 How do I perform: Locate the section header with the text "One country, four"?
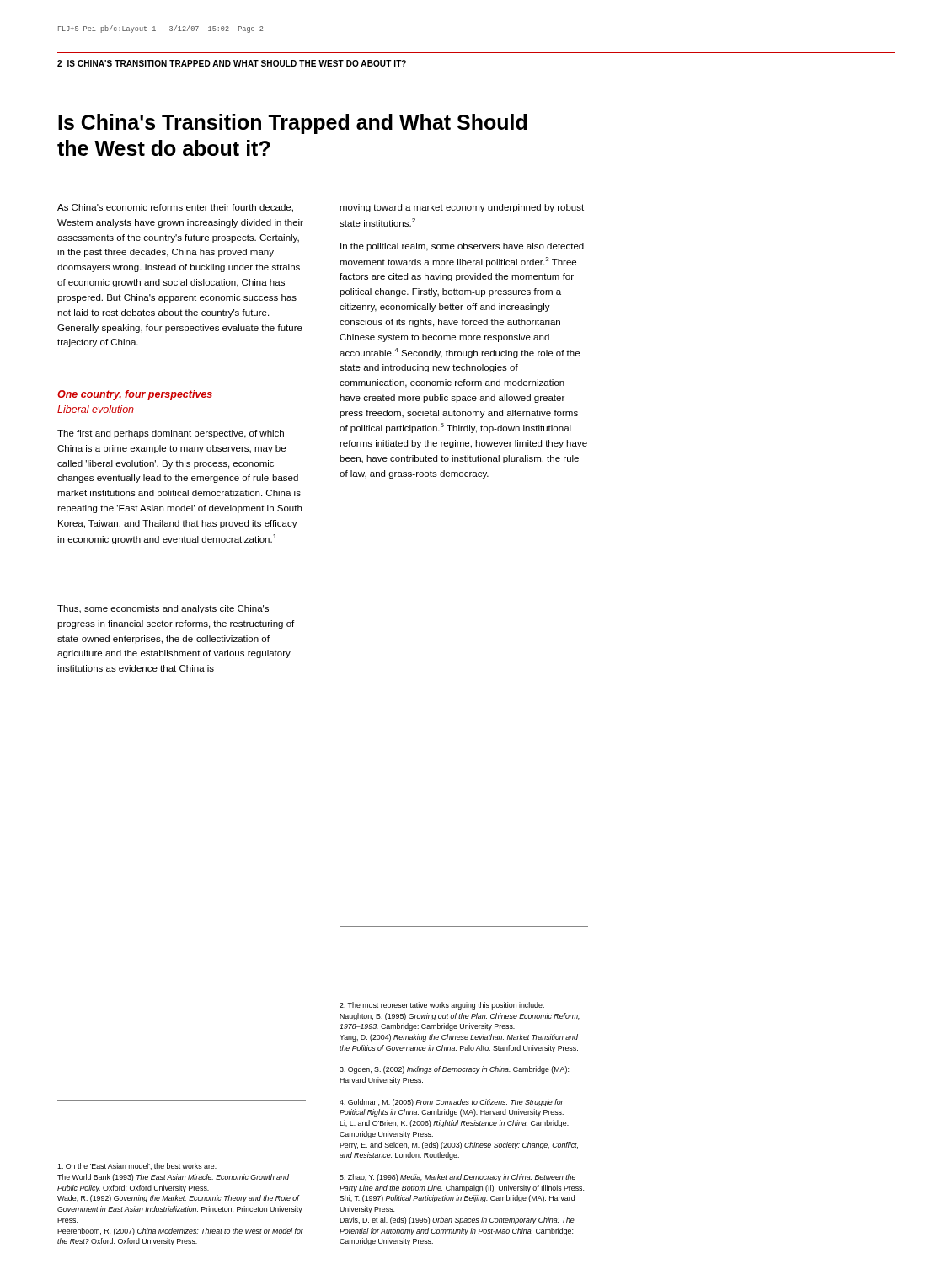182,402
